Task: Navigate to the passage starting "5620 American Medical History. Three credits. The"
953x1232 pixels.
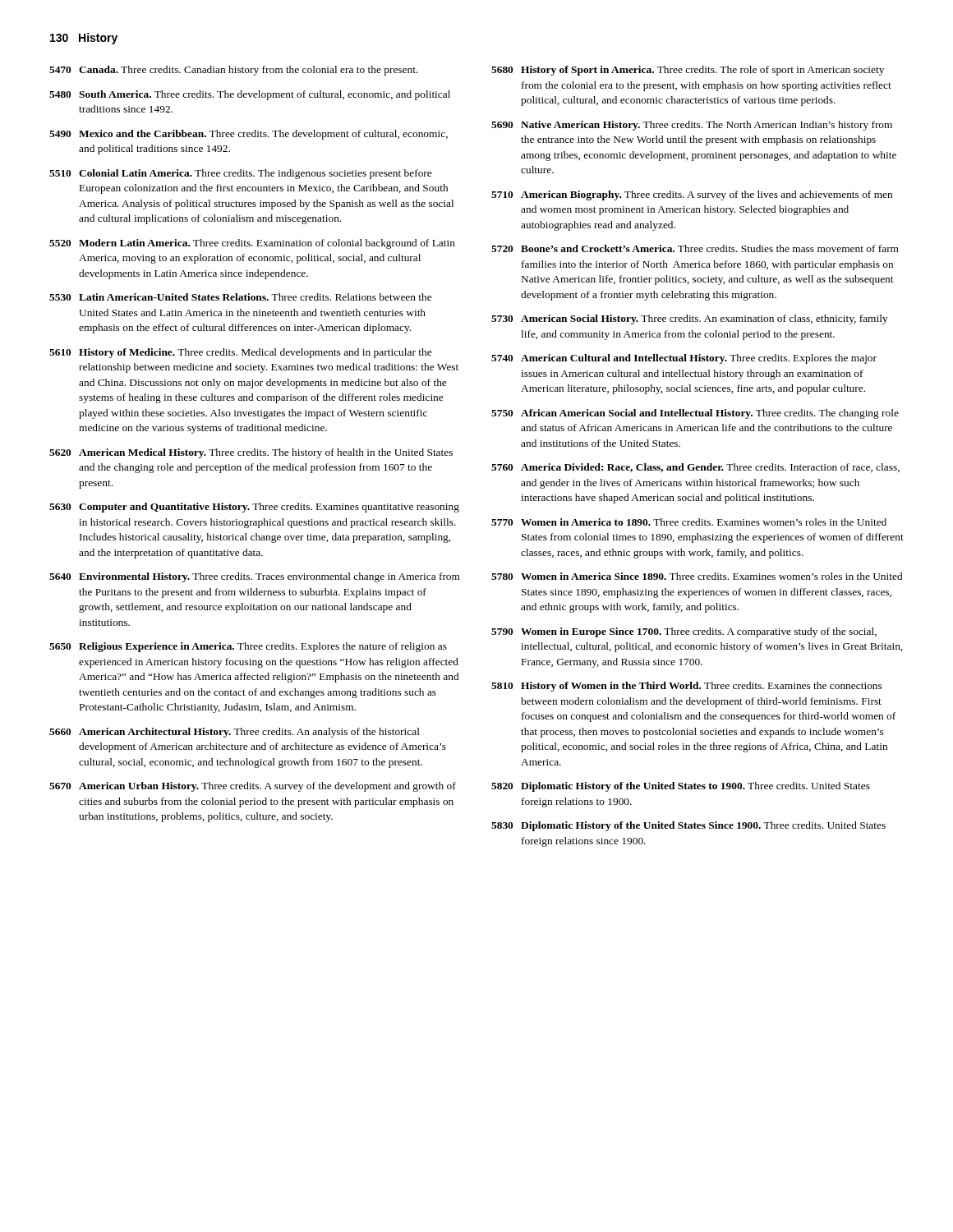Action: (255, 468)
